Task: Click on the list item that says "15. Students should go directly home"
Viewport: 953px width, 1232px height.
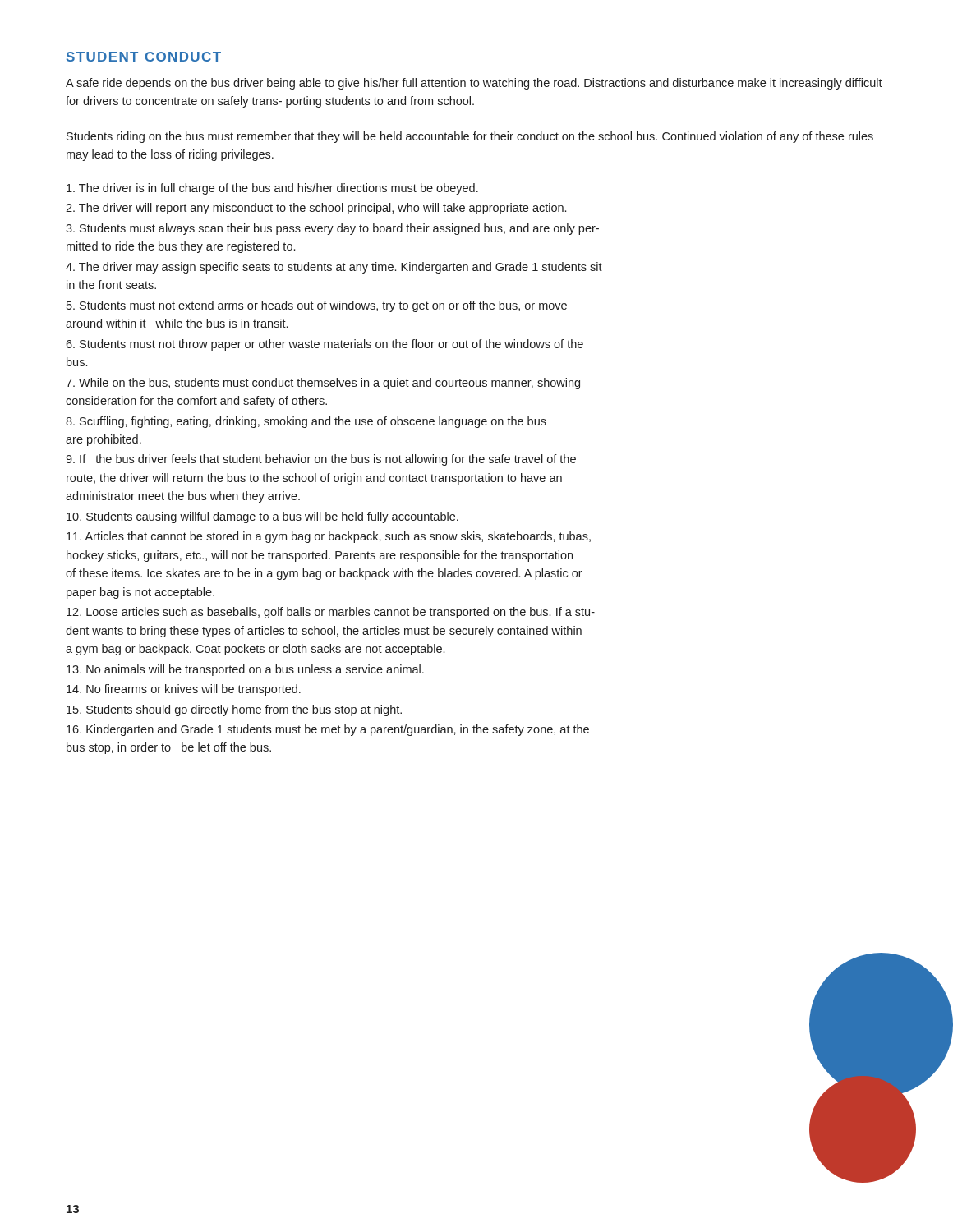Action: pos(234,709)
